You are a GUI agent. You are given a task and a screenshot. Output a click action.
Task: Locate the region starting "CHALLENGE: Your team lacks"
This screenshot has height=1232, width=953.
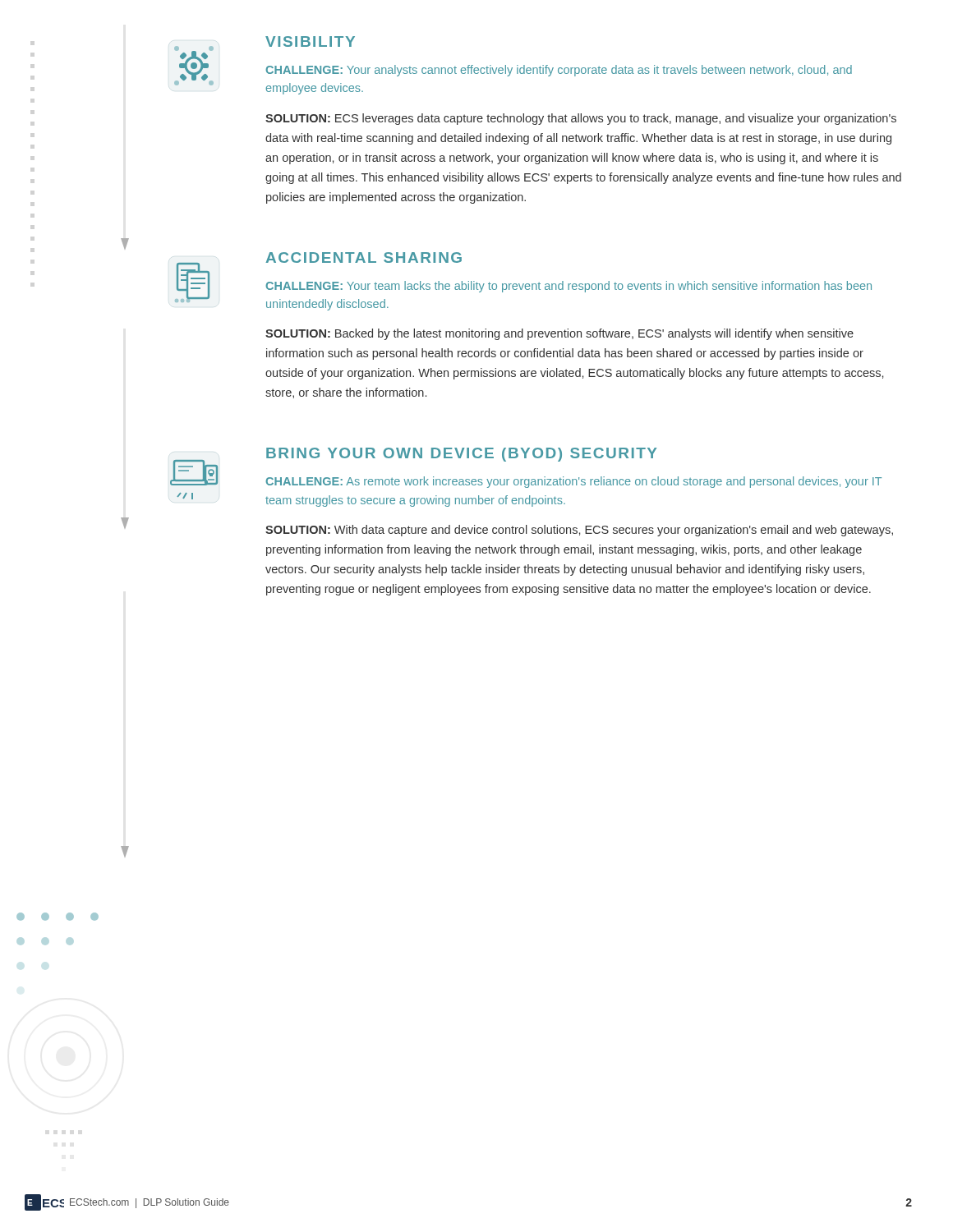pyautogui.click(x=569, y=295)
